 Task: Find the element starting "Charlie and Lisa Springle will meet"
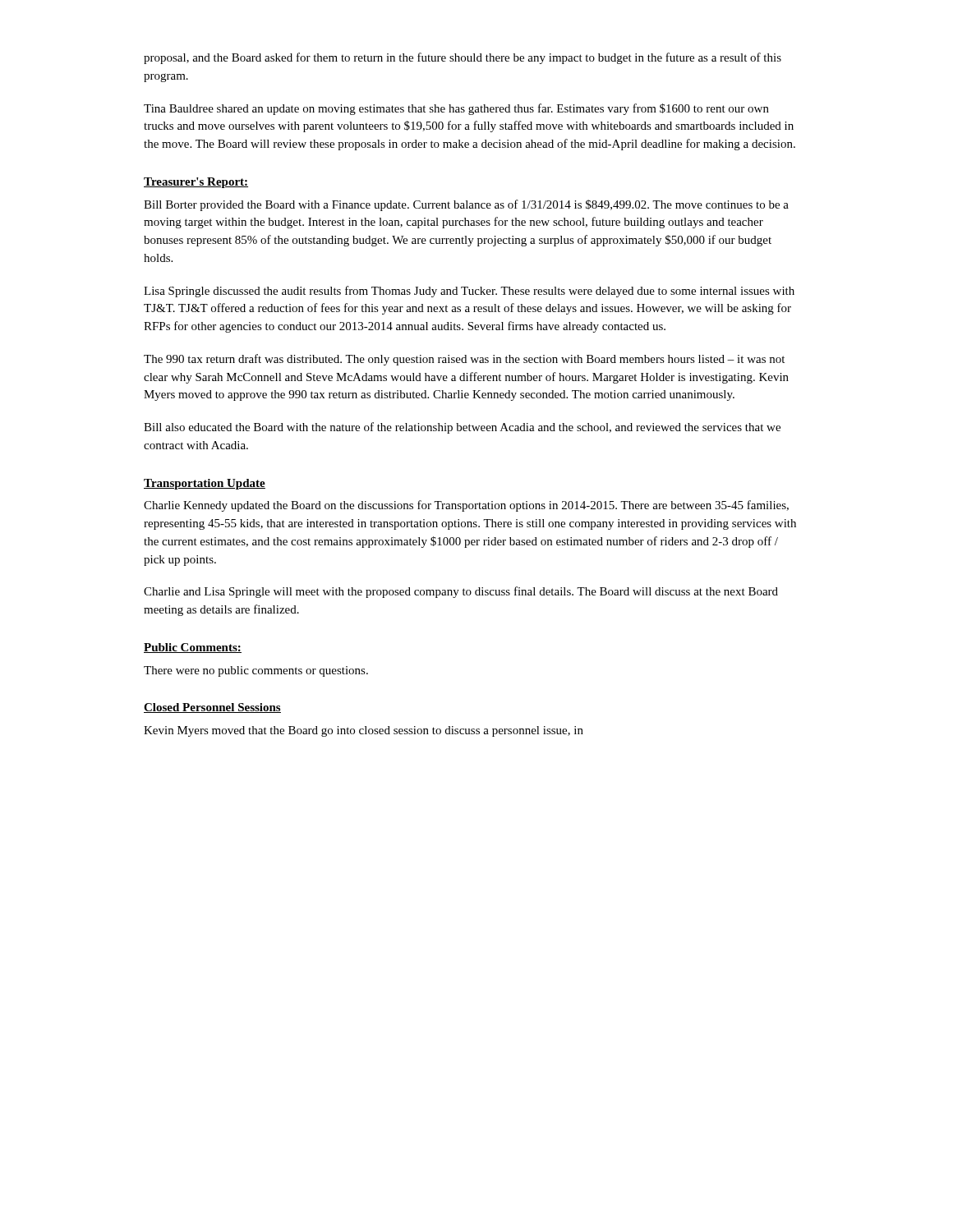461,600
